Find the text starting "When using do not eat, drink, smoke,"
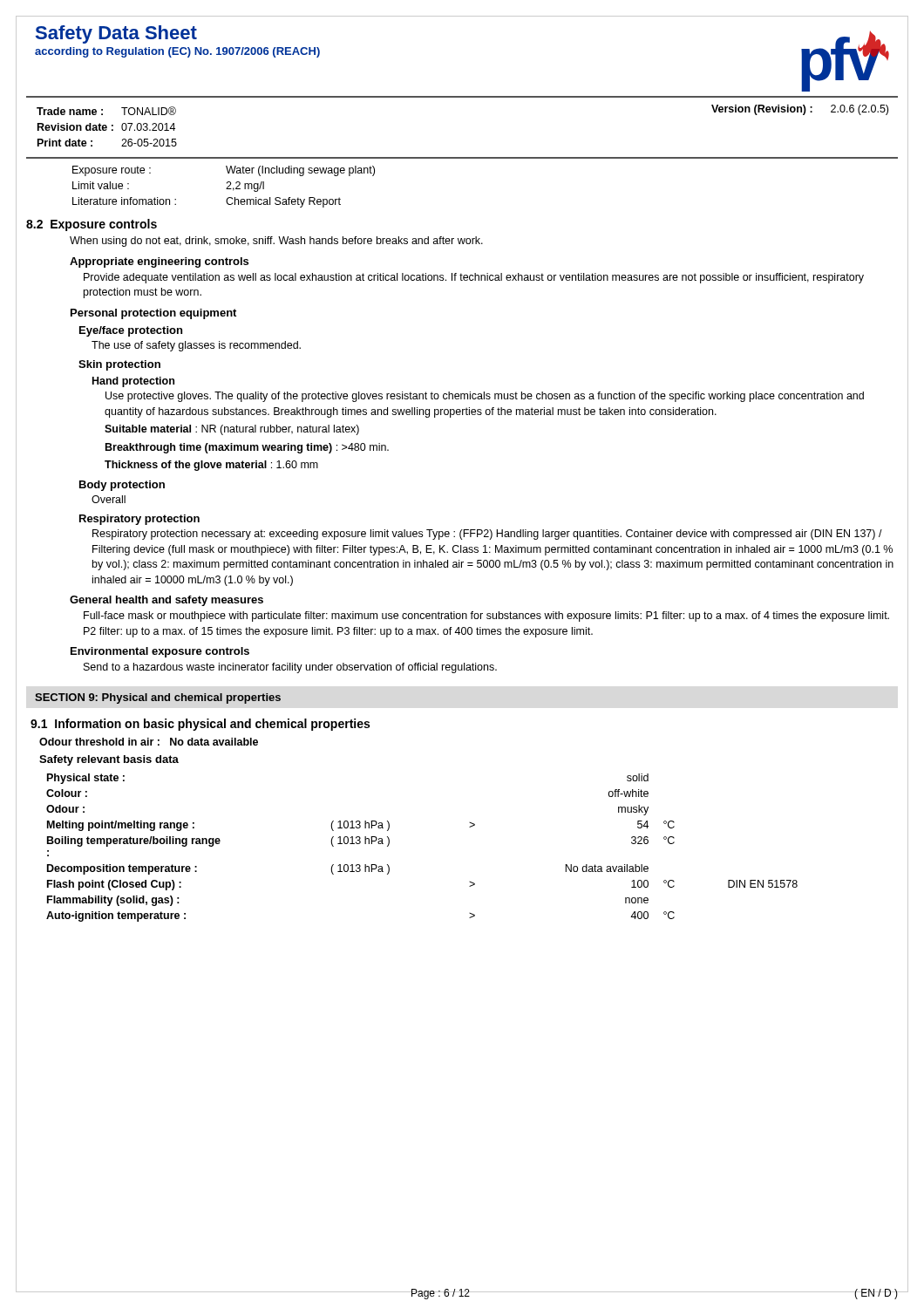This screenshot has width=924, height=1308. [277, 241]
